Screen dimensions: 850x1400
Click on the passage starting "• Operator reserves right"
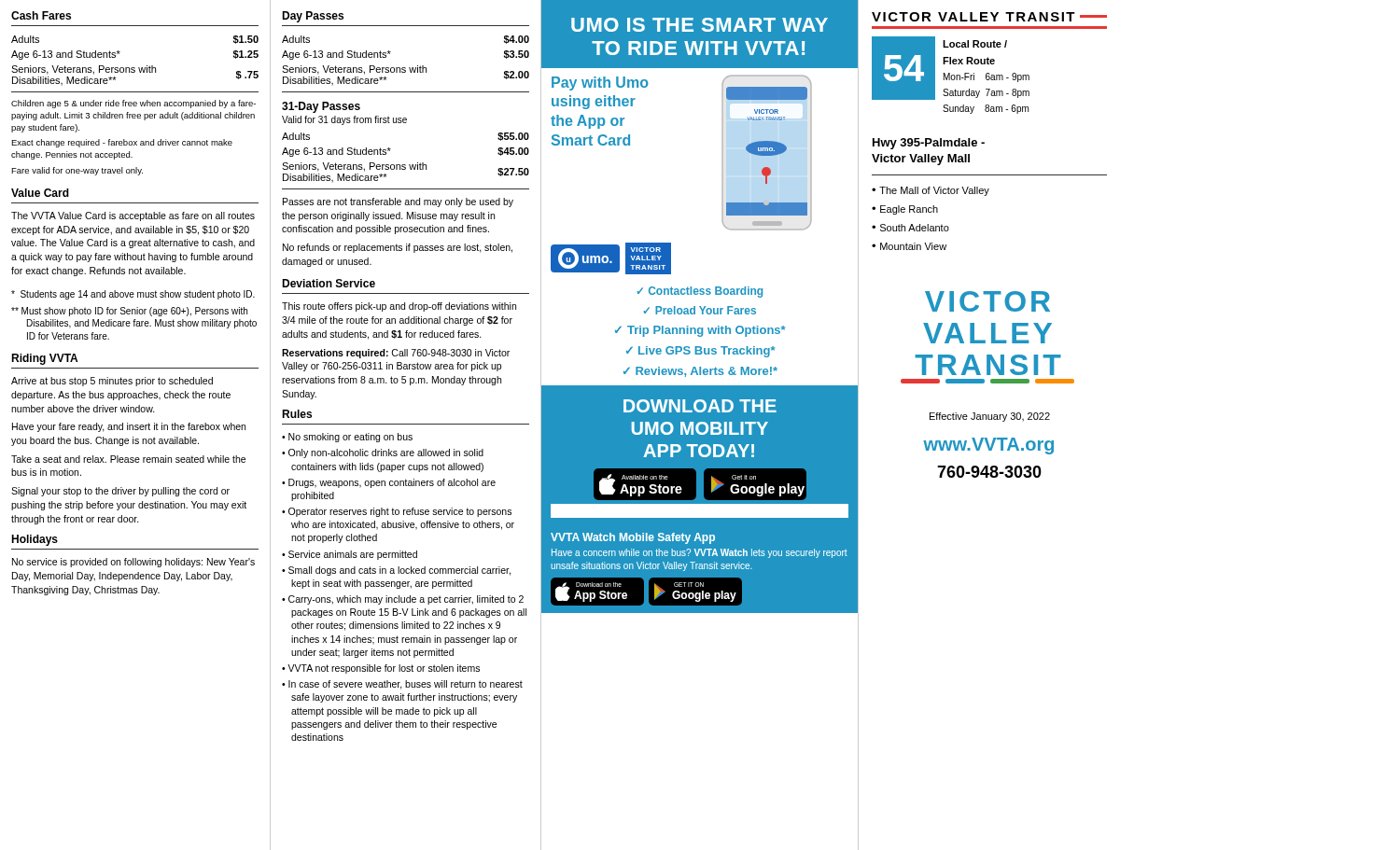coord(398,525)
